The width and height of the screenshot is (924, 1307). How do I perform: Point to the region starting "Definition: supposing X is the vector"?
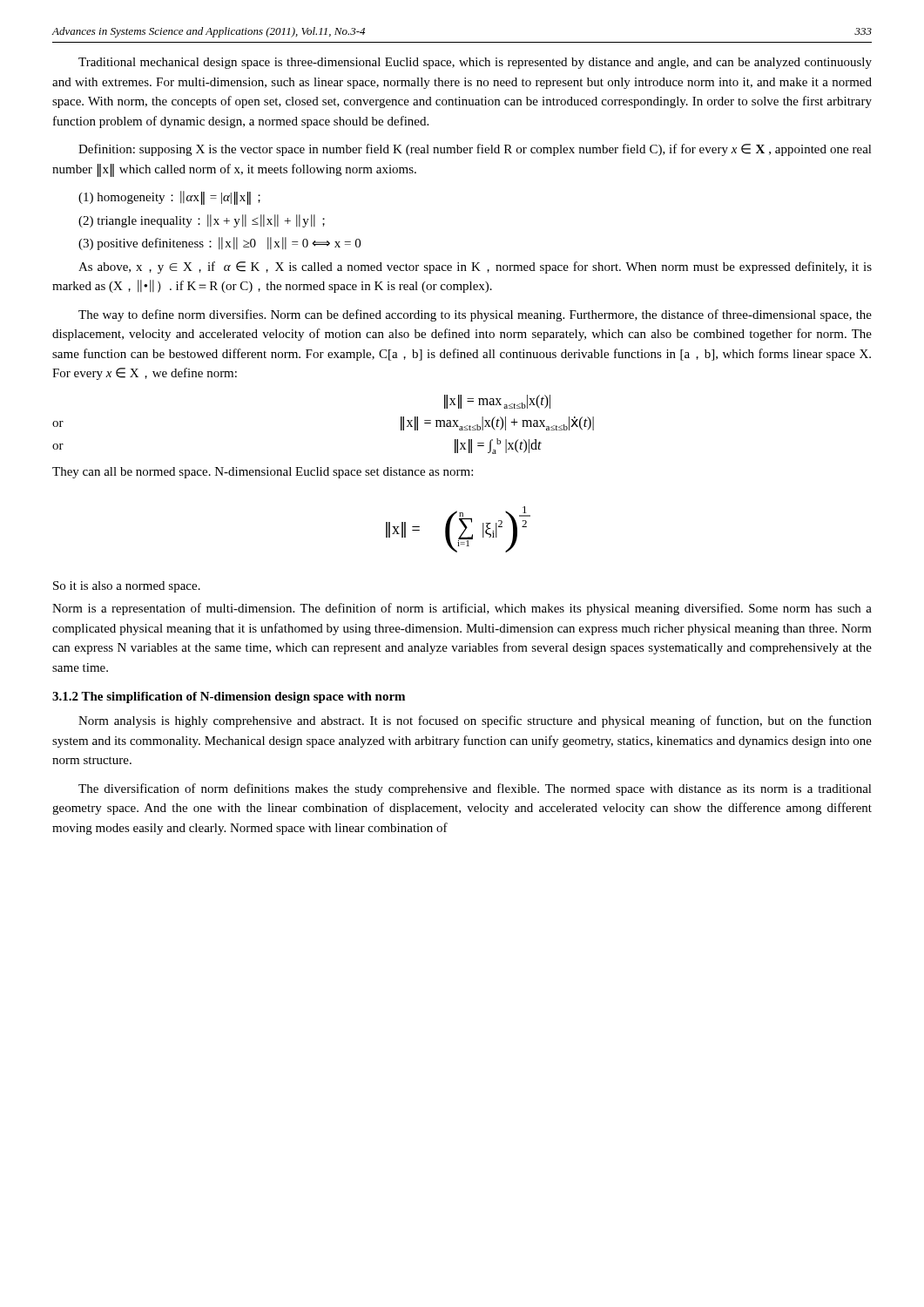coord(462,159)
